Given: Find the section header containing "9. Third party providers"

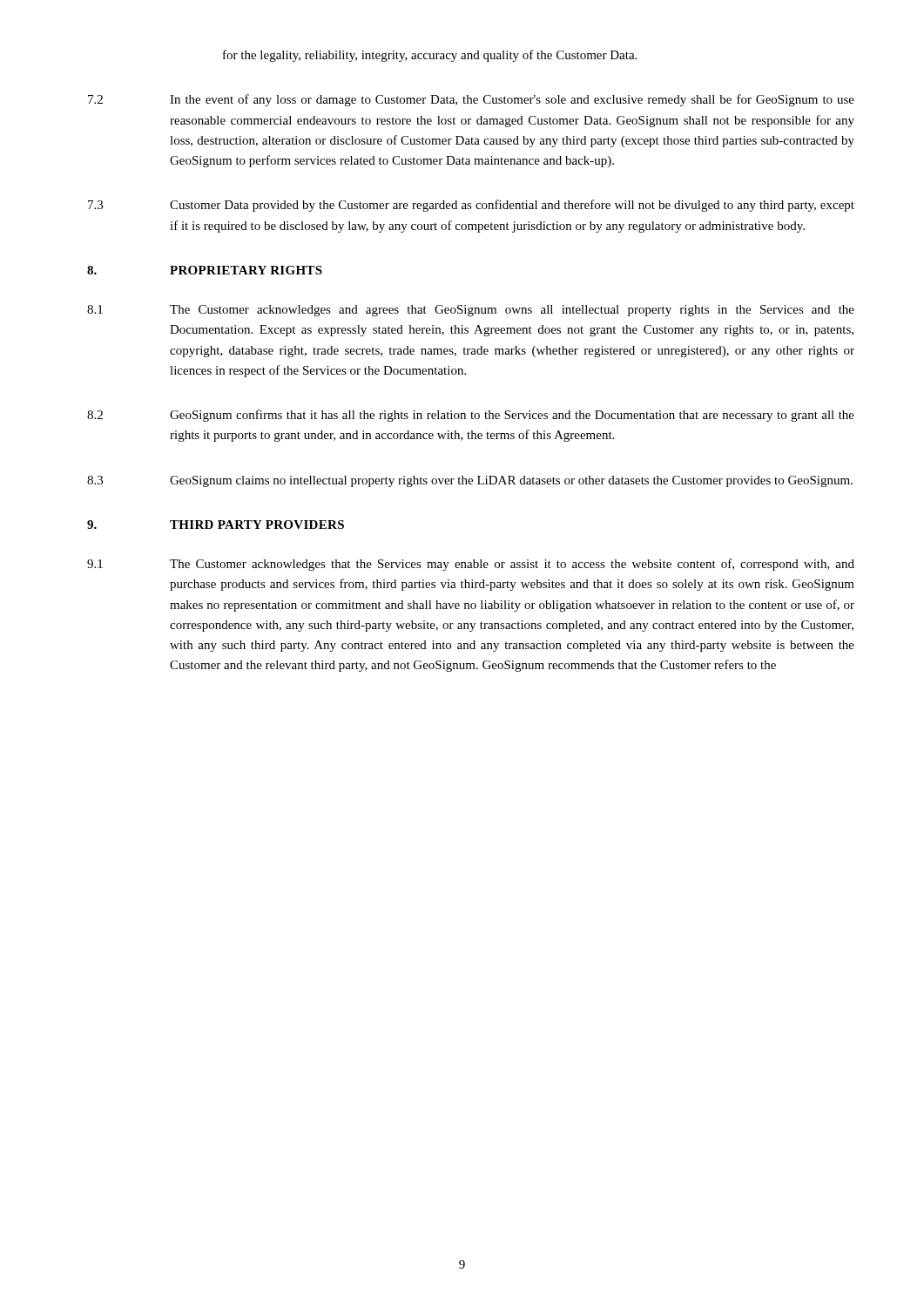Looking at the screenshot, I should [x=216, y=525].
